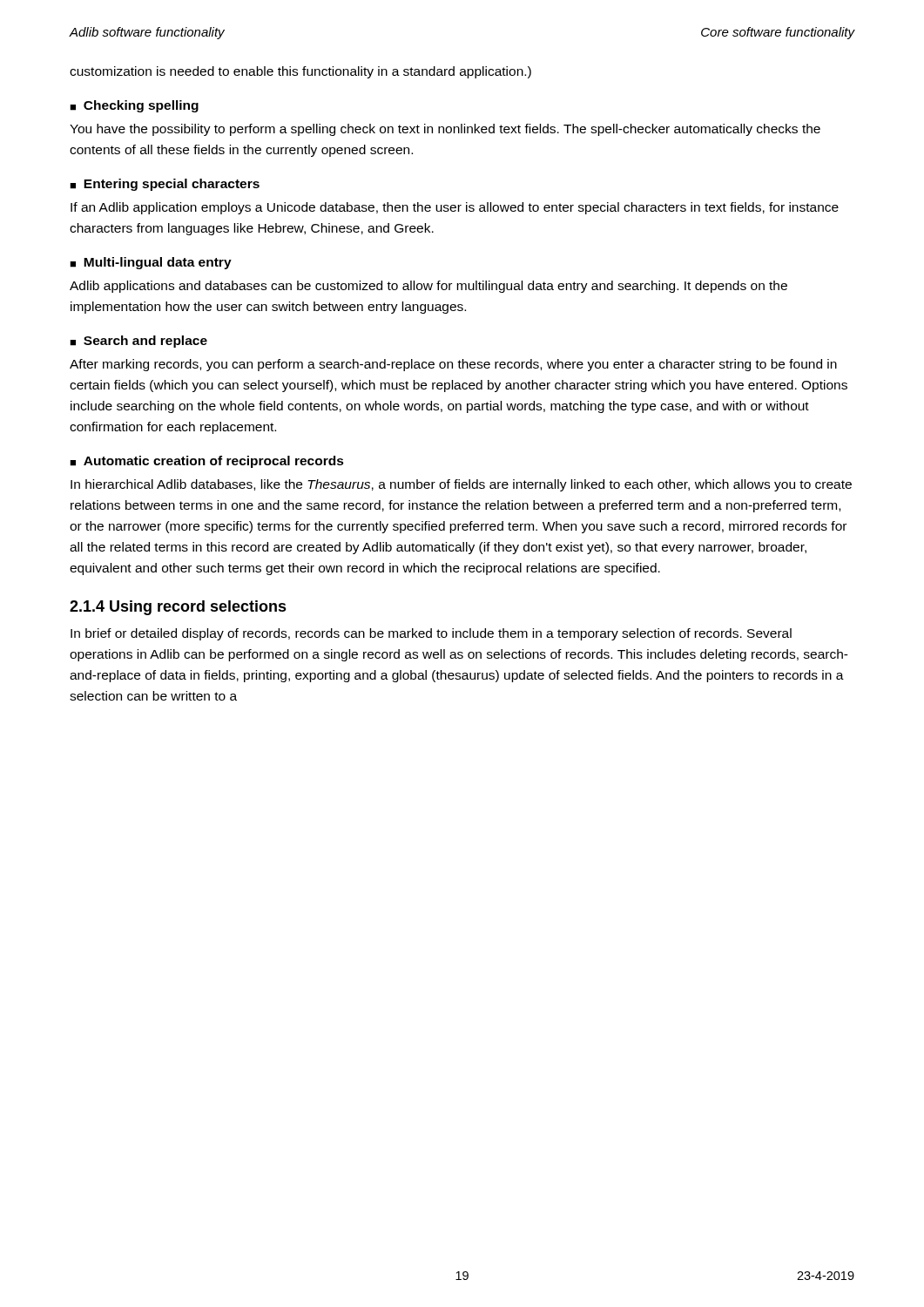Locate the block of text that opens with "You have the"
Image resolution: width=924 pixels, height=1307 pixels.
[x=445, y=139]
